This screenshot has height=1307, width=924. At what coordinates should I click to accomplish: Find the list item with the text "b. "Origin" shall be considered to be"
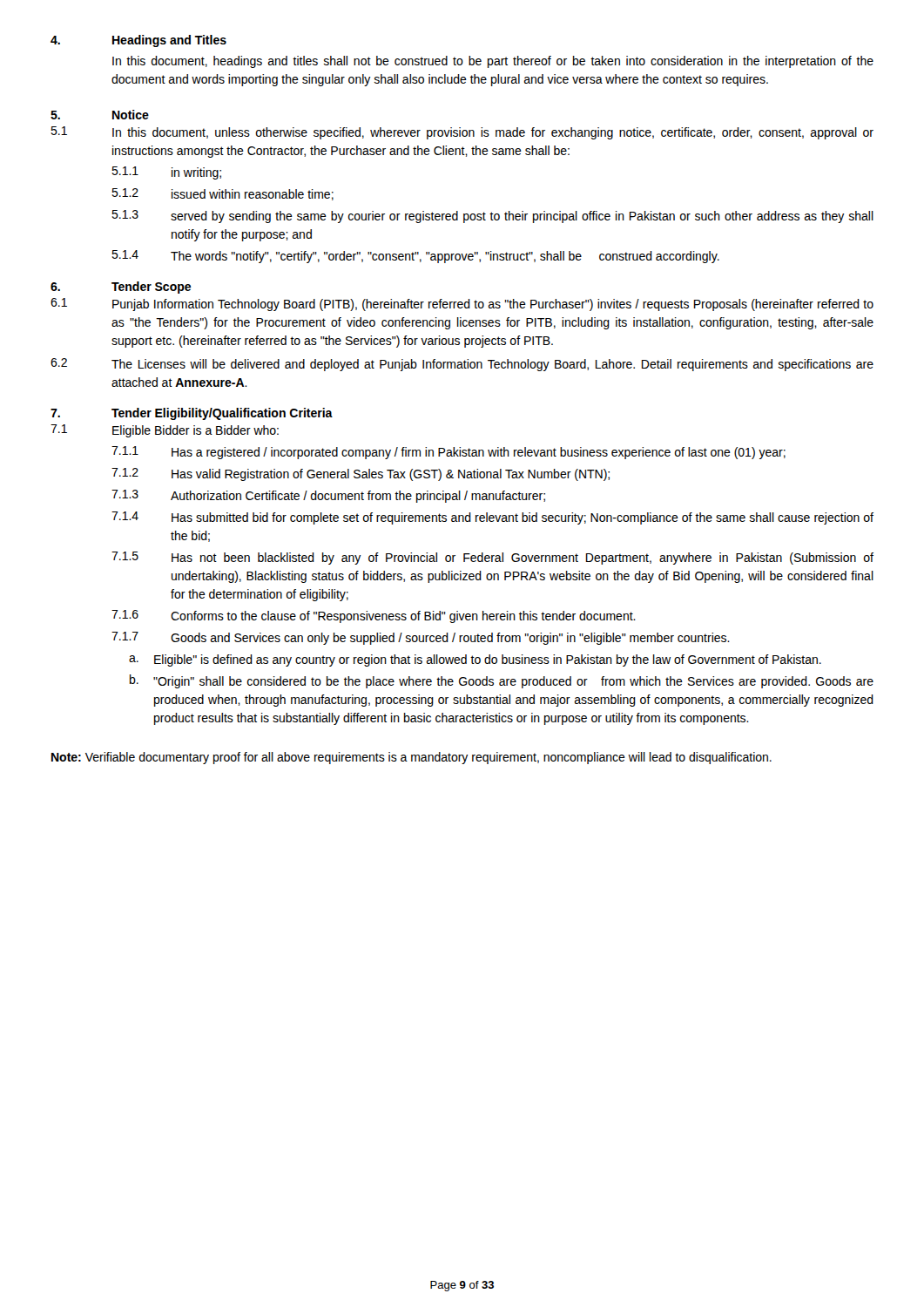click(501, 700)
